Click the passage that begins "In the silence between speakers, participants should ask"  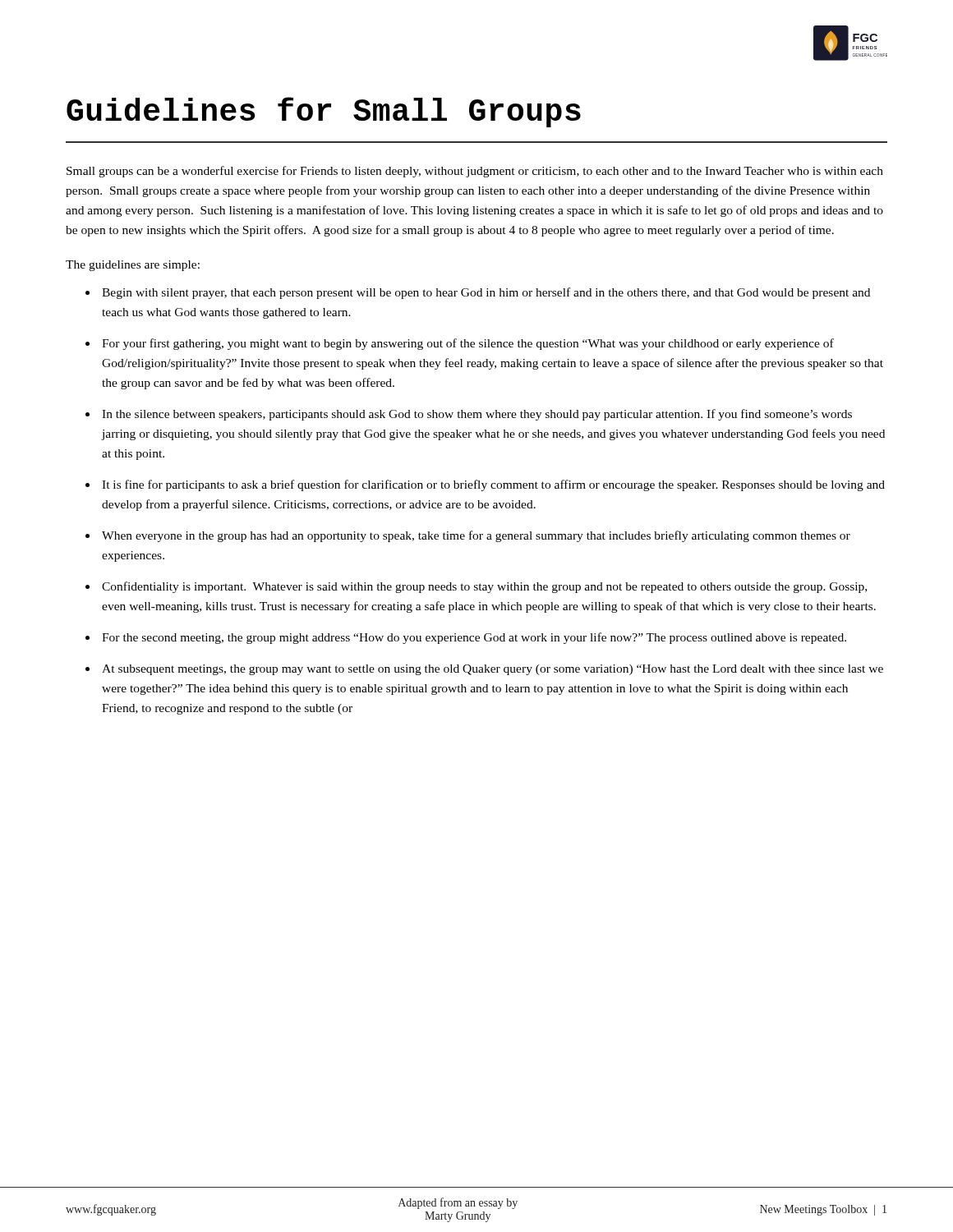pyautogui.click(x=494, y=433)
